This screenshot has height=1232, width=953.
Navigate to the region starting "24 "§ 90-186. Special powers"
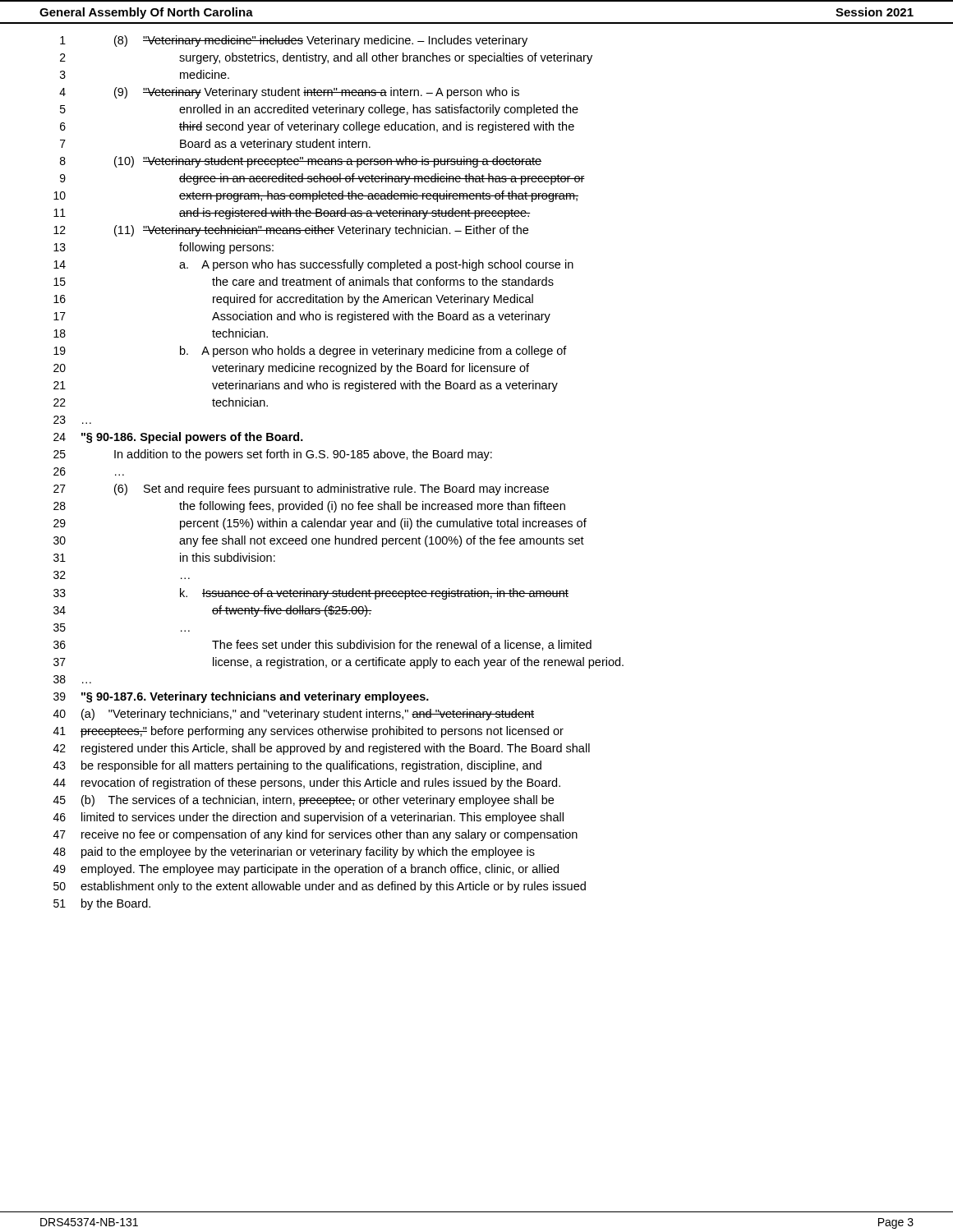(178, 438)
